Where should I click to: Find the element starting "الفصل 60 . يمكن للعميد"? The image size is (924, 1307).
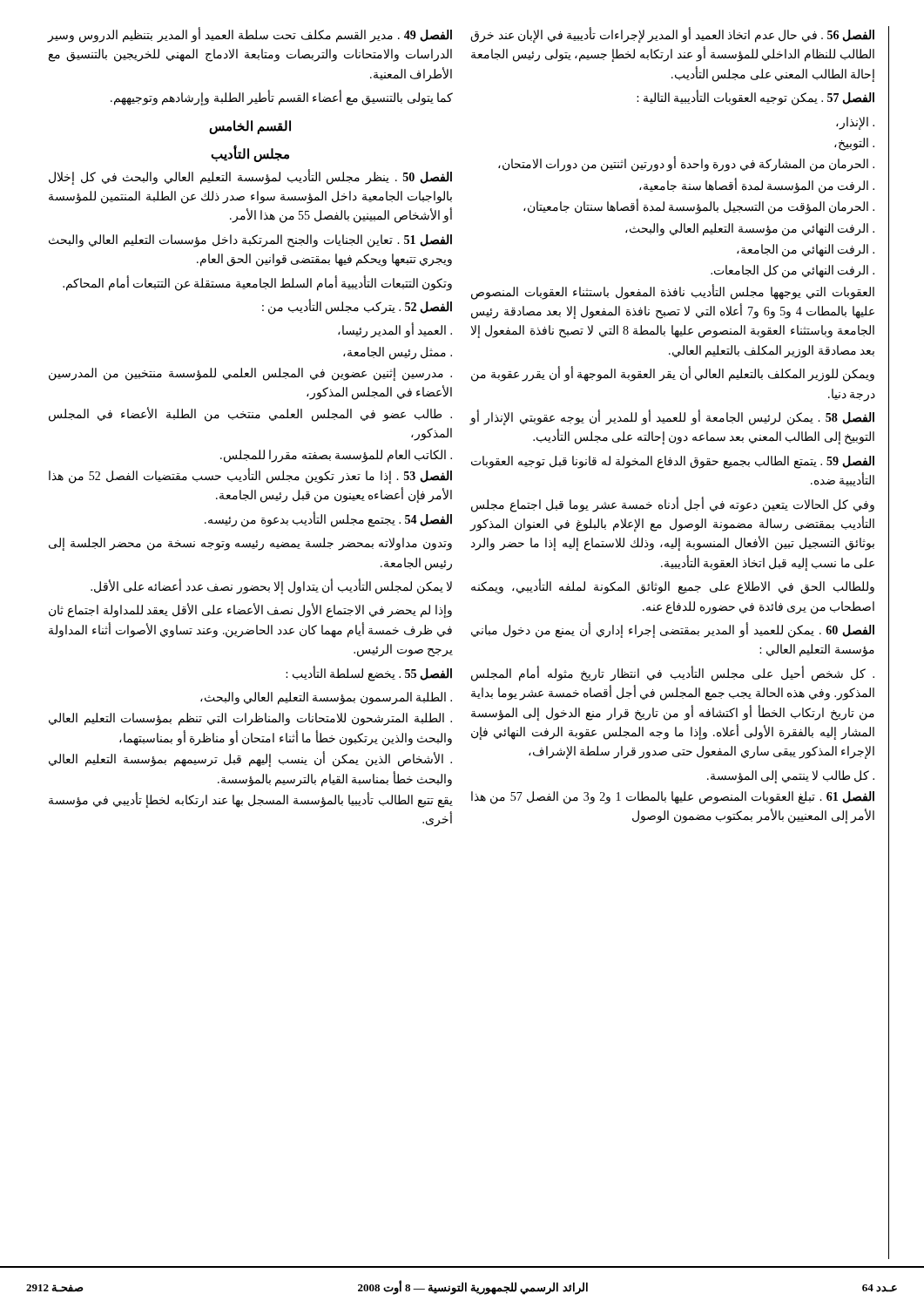[x=673, y=641]
